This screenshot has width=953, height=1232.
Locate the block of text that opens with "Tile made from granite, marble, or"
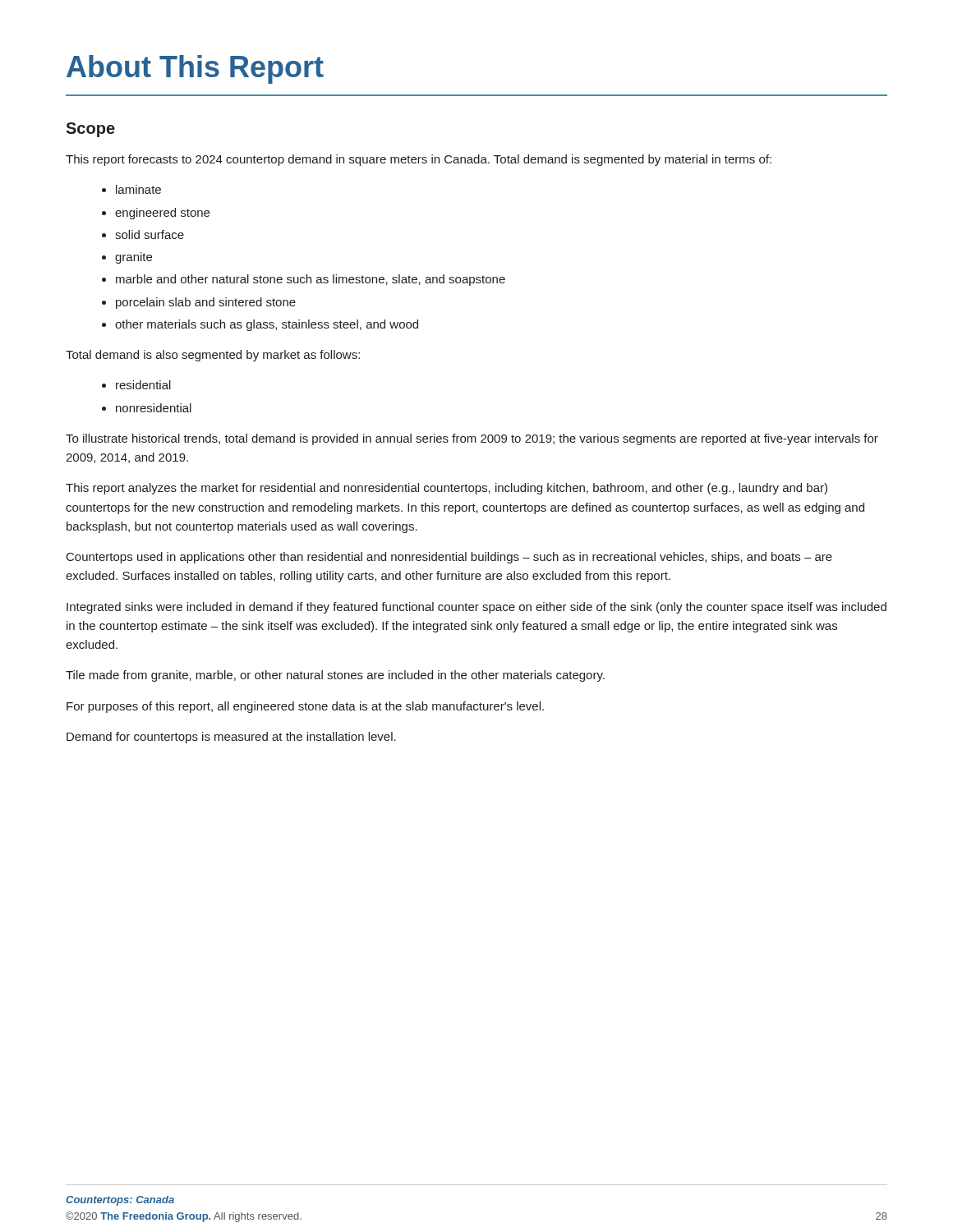pos(476,675)
